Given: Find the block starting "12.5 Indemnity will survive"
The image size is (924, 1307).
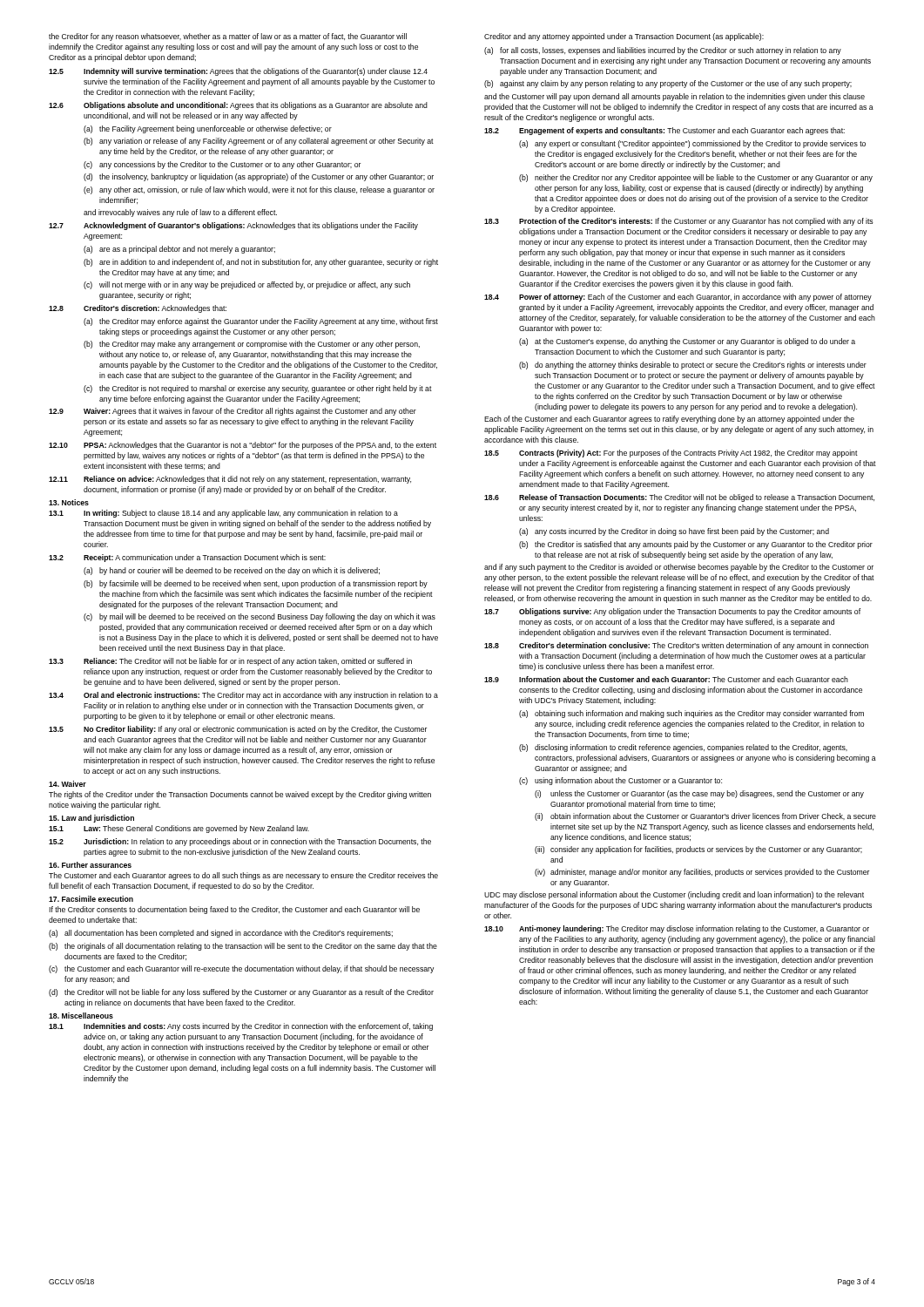Looking at the screenshot, I should point(244,81).
